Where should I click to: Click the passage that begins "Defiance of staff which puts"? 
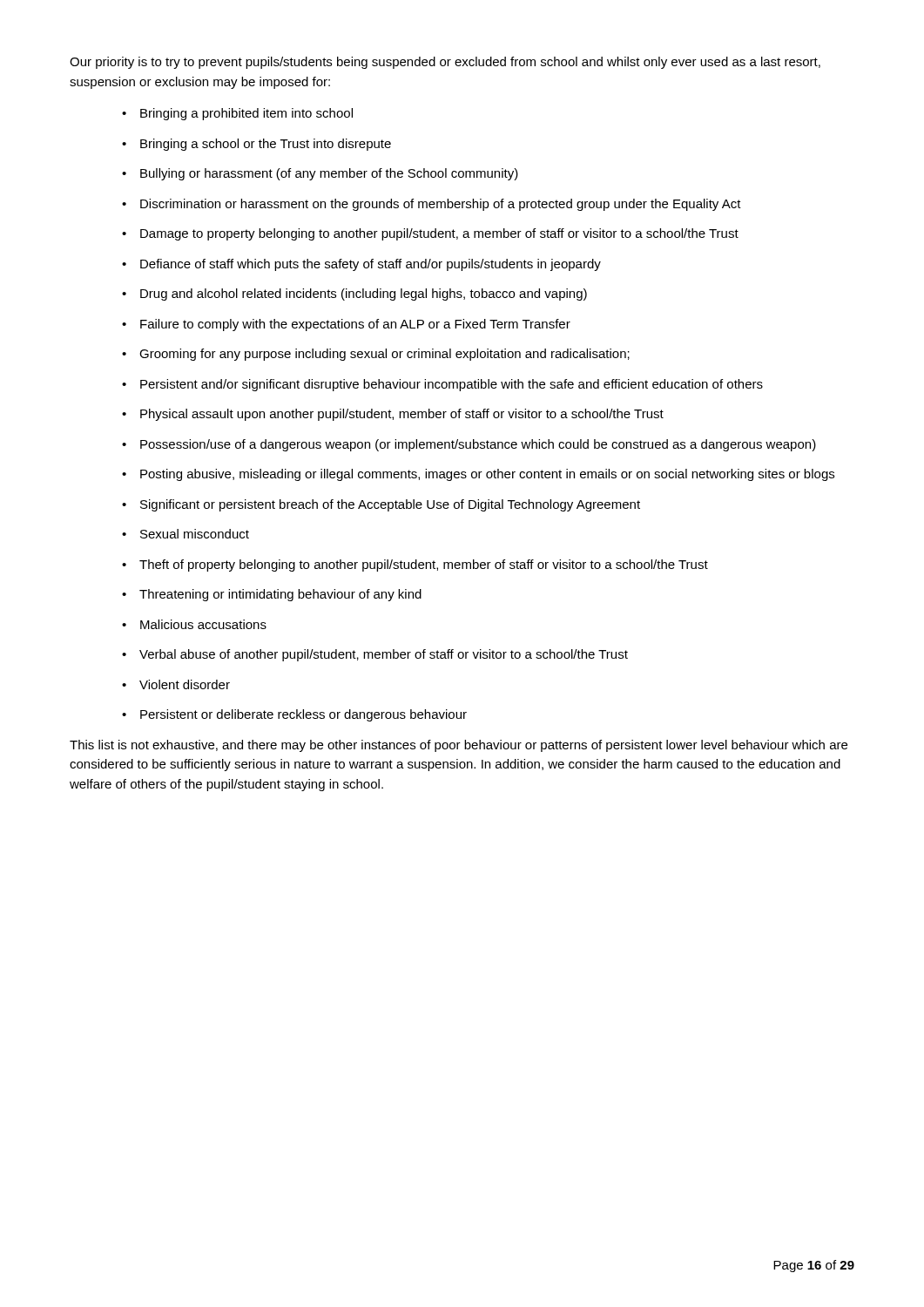coord(370,263)
